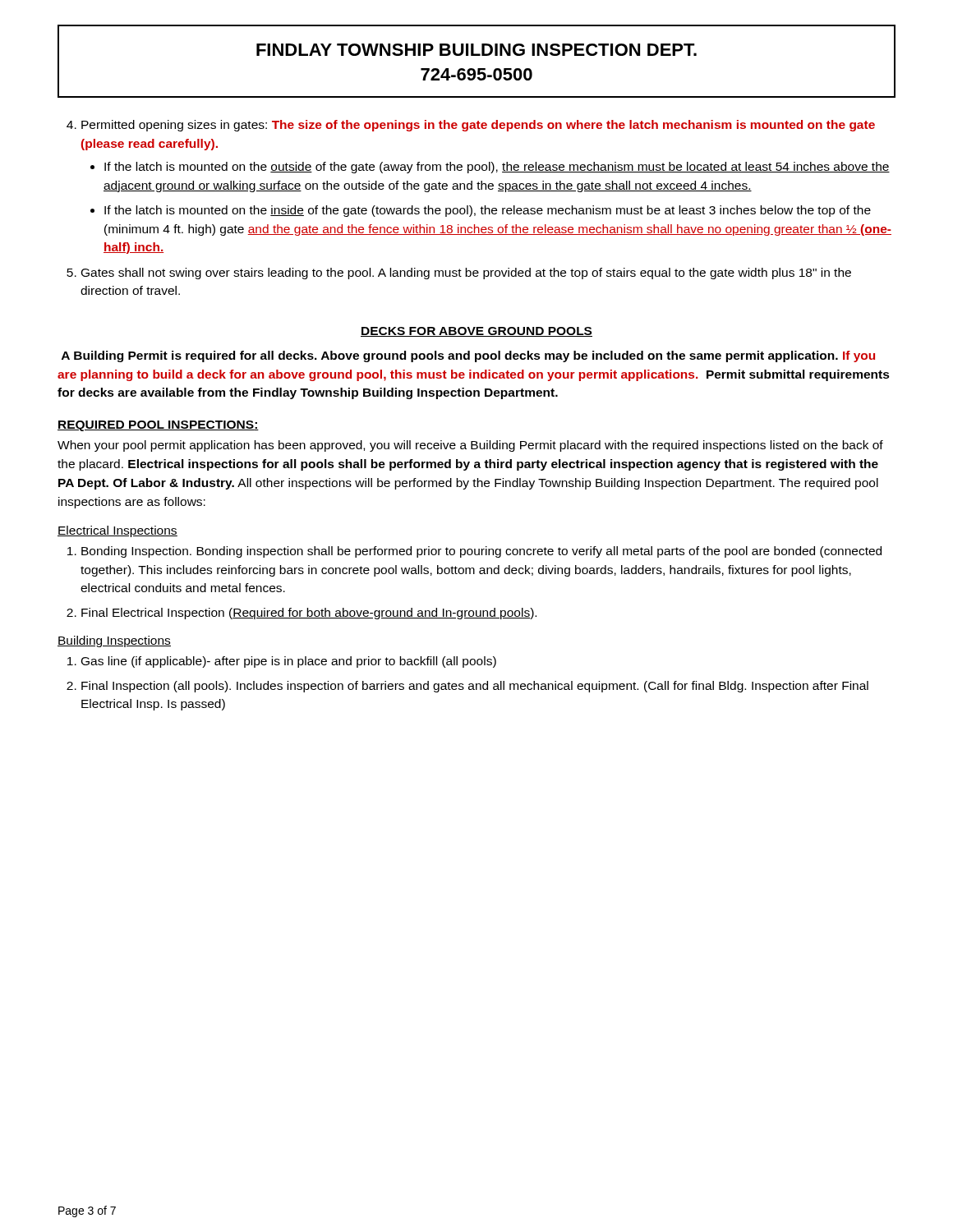This screenshot has width=953, height=1232.
Task: Locate the list item with the text "Permitted opening sizes in gates:"
Action: pos(476,186)
